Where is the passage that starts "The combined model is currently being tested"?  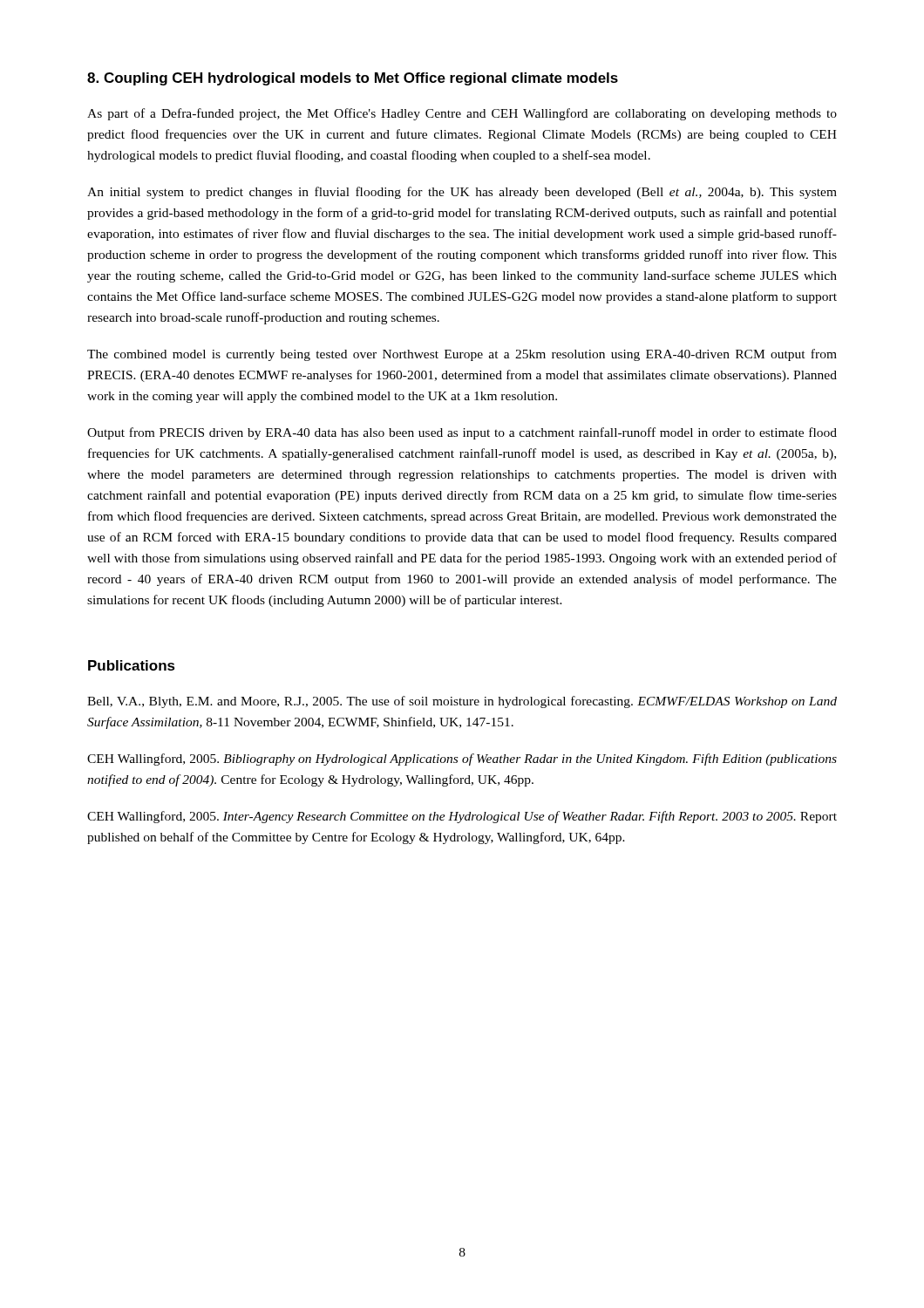[462, 375]
